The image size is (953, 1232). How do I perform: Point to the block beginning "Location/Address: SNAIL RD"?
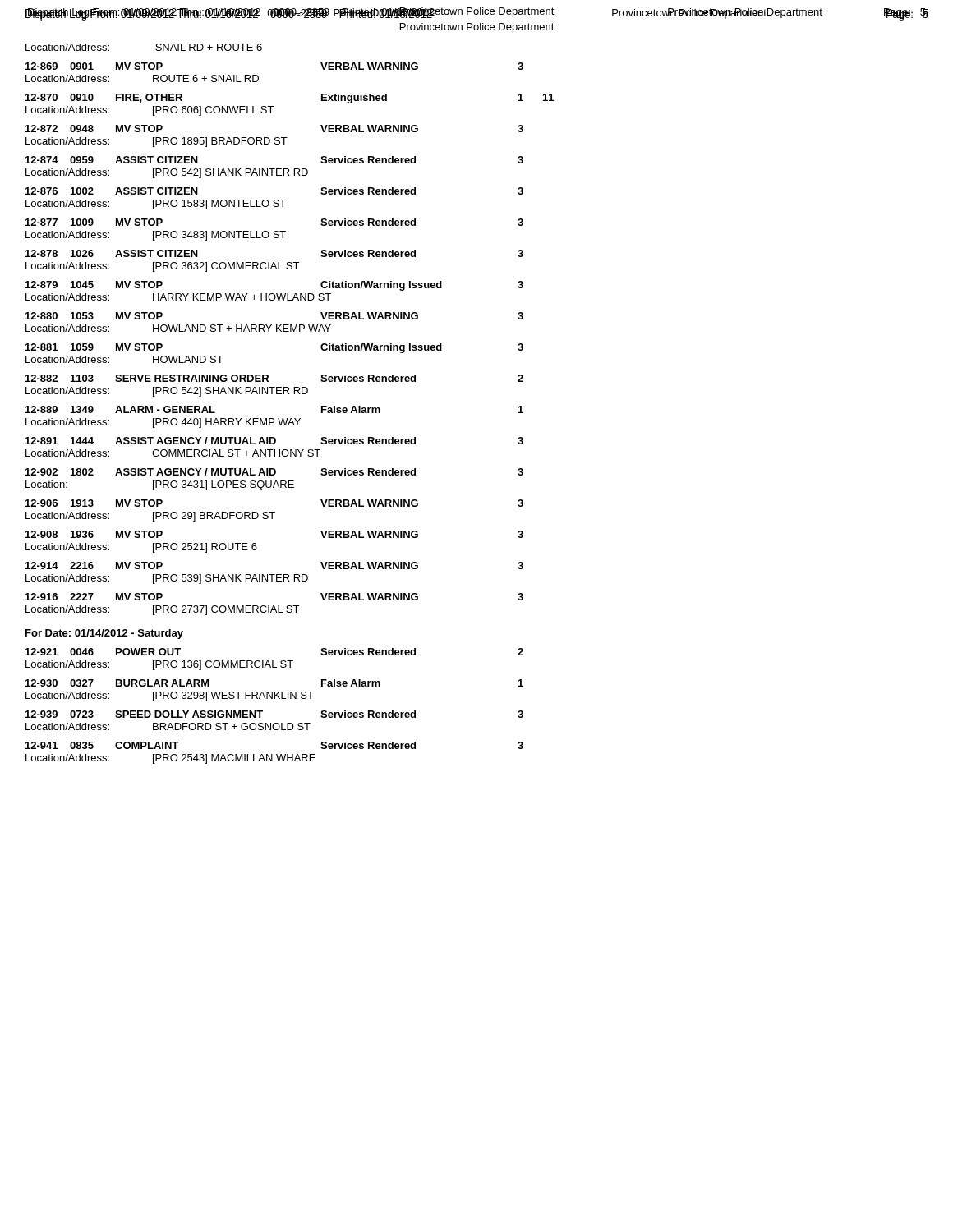click(67, 47)
